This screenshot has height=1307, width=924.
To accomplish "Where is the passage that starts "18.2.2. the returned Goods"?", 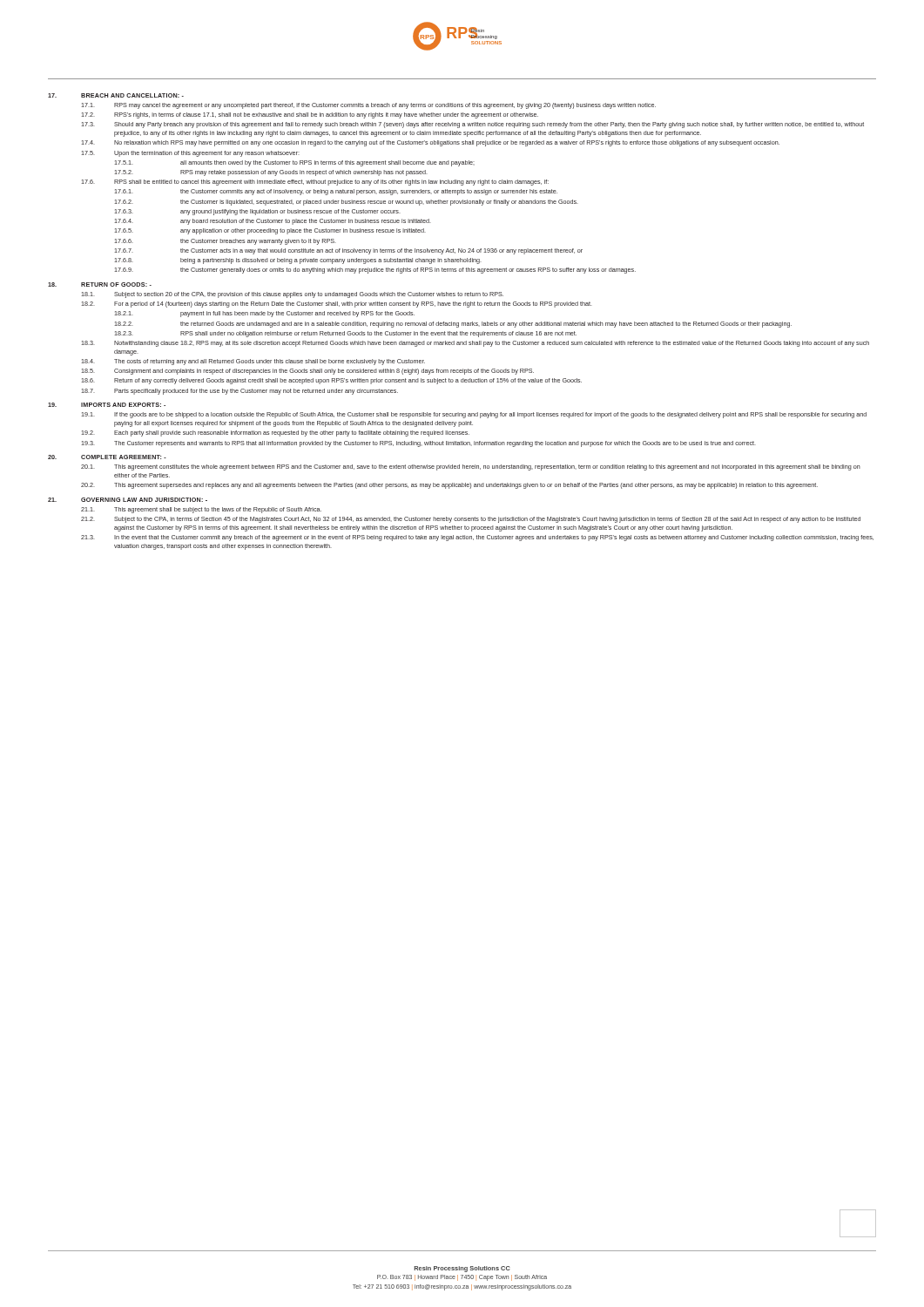I will tap(462, 324).
